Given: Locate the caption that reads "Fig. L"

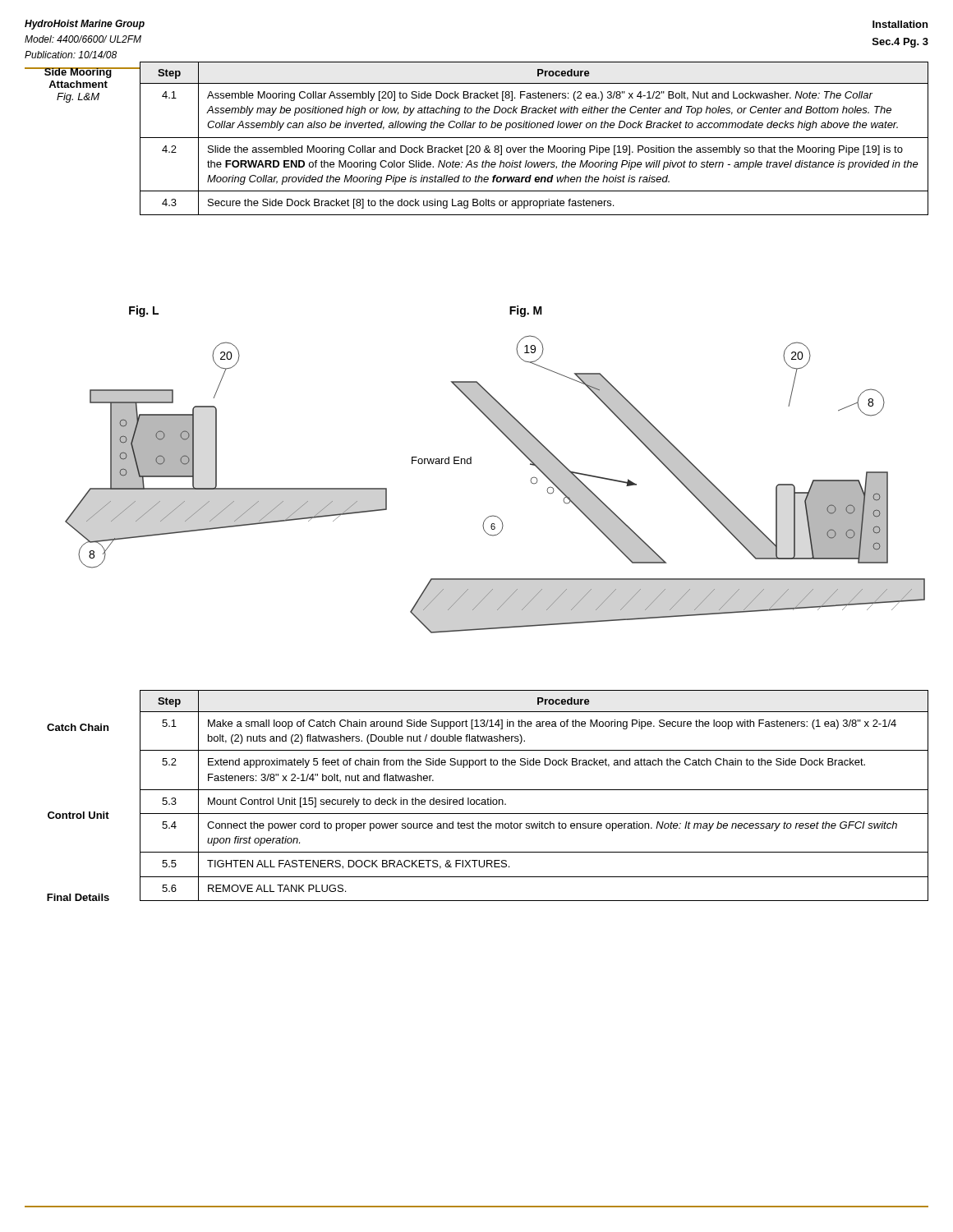Looking at the screenshot, I should 144,310.
